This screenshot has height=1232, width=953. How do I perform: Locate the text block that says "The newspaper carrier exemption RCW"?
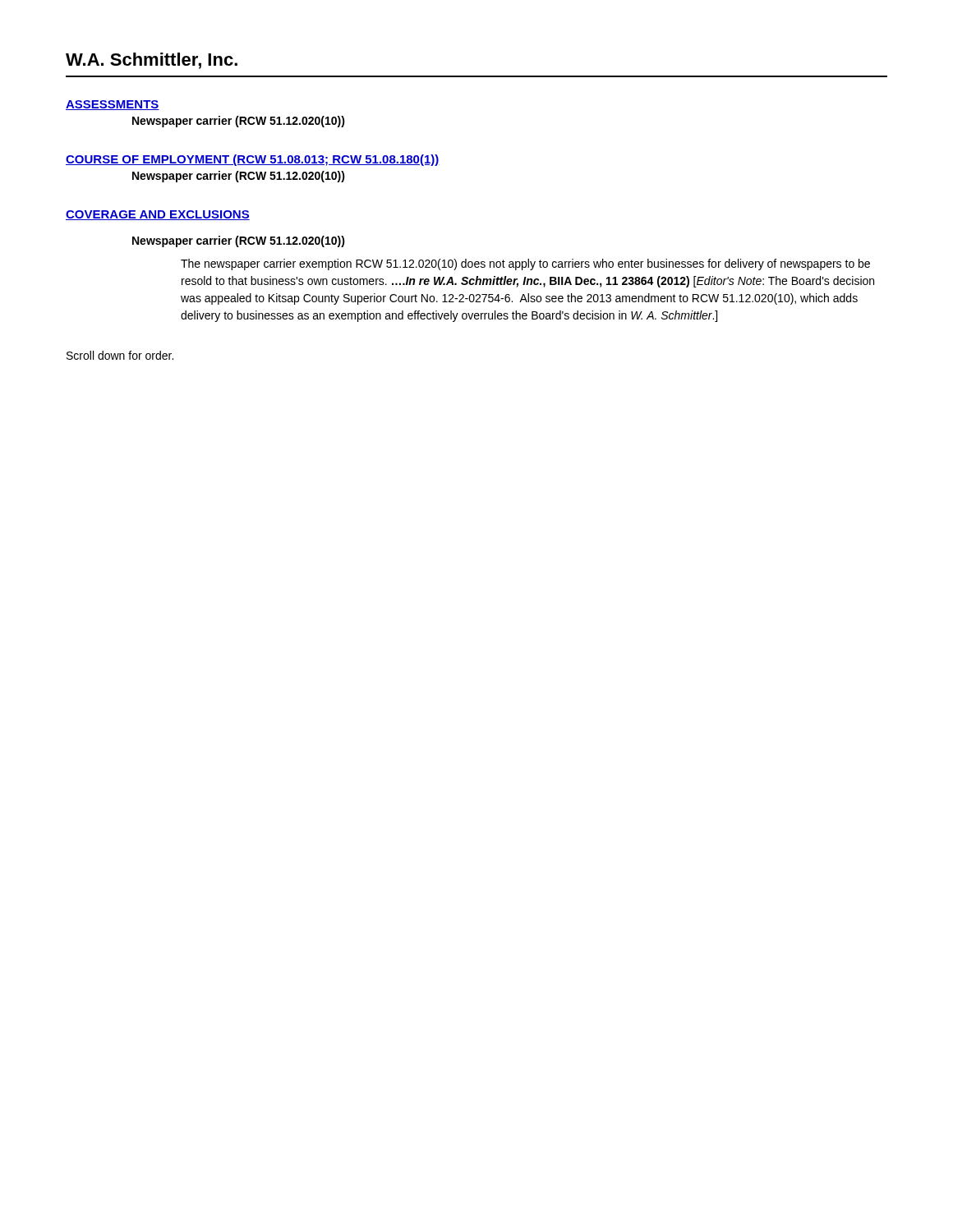click(528, 290)
